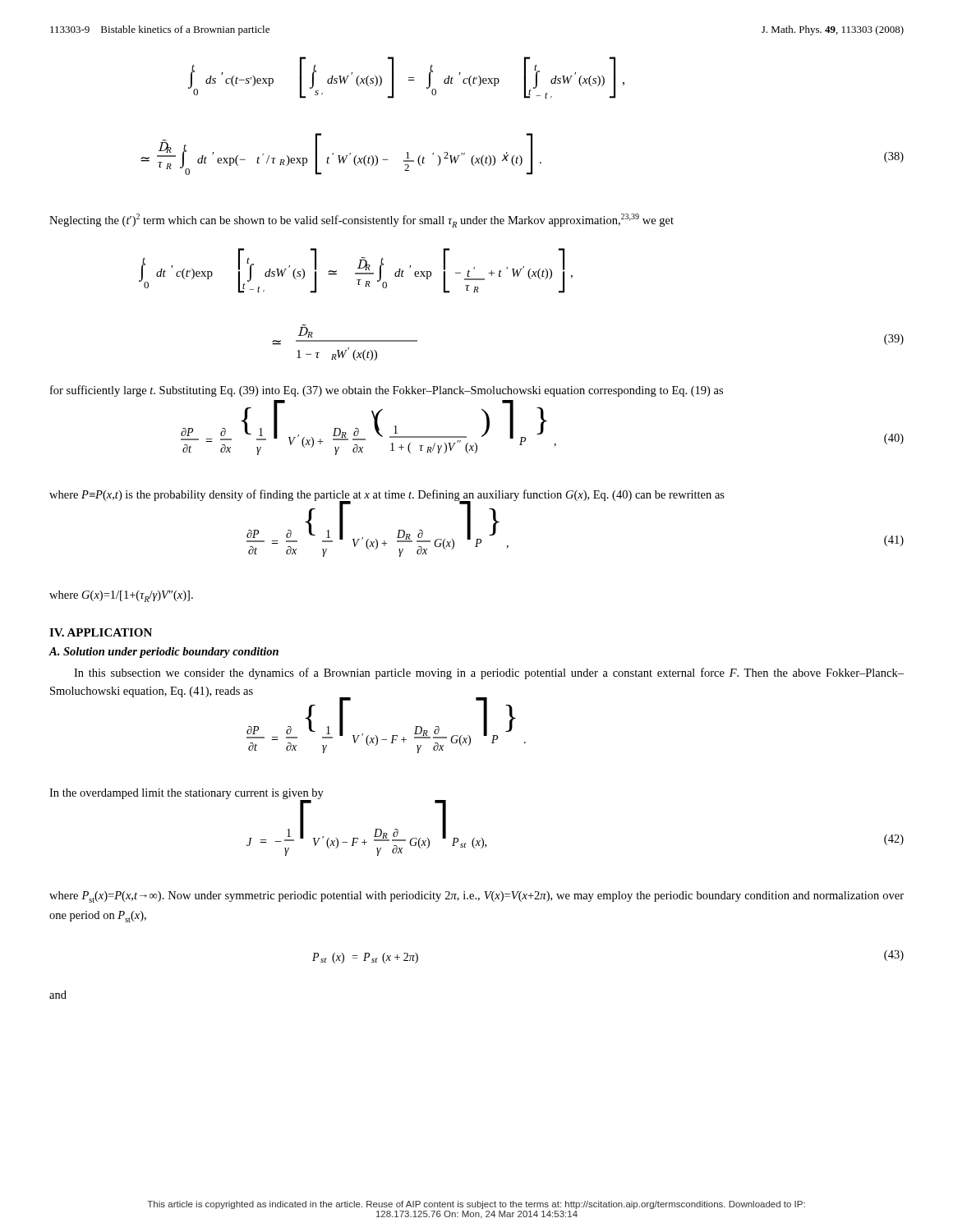Find the block on this page that starts "for sufficiently large"
The height and width of the screenshot is (1232, 953).
[x=386, y=390]
